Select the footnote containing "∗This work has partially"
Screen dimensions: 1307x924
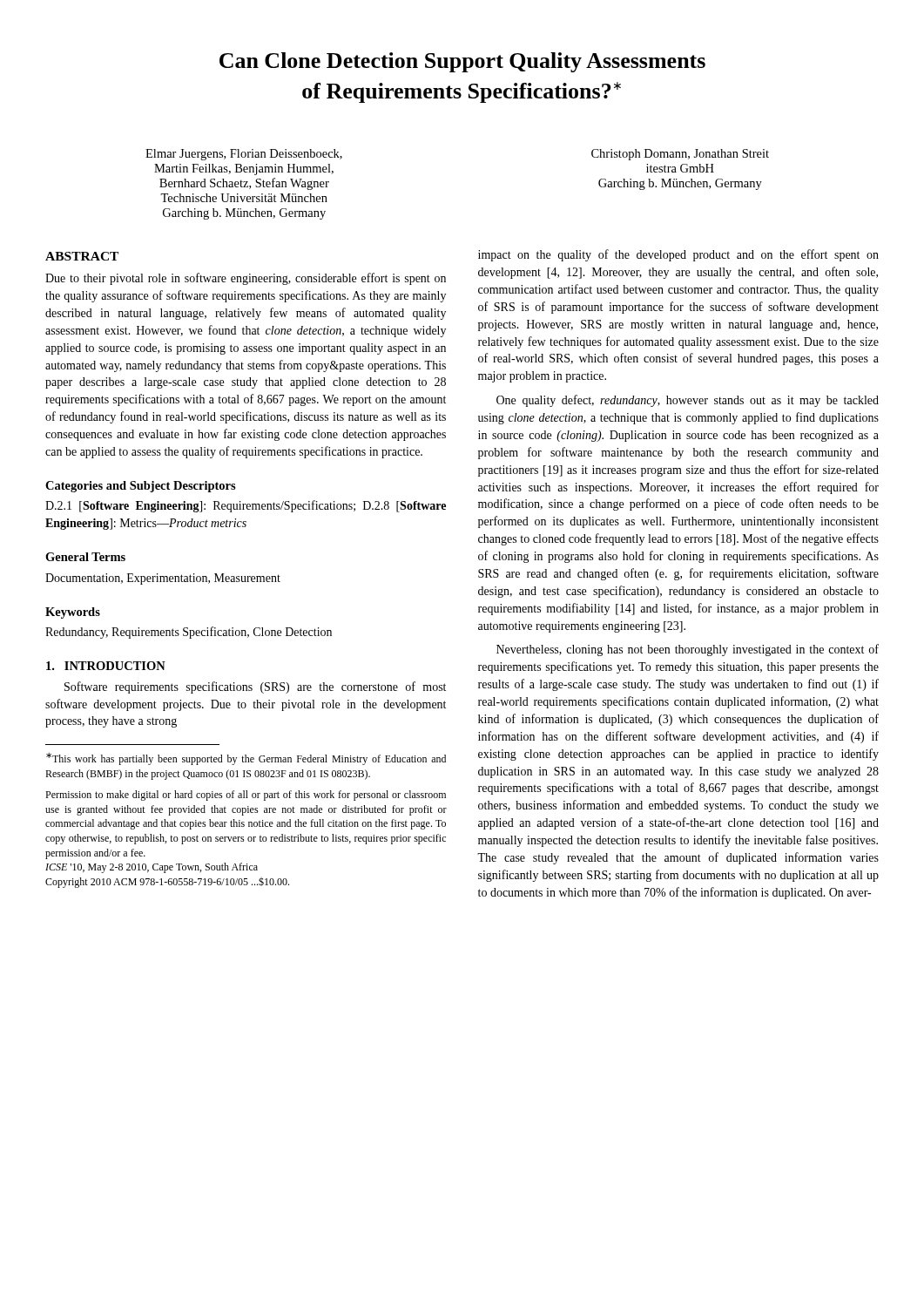coord(246,765)
